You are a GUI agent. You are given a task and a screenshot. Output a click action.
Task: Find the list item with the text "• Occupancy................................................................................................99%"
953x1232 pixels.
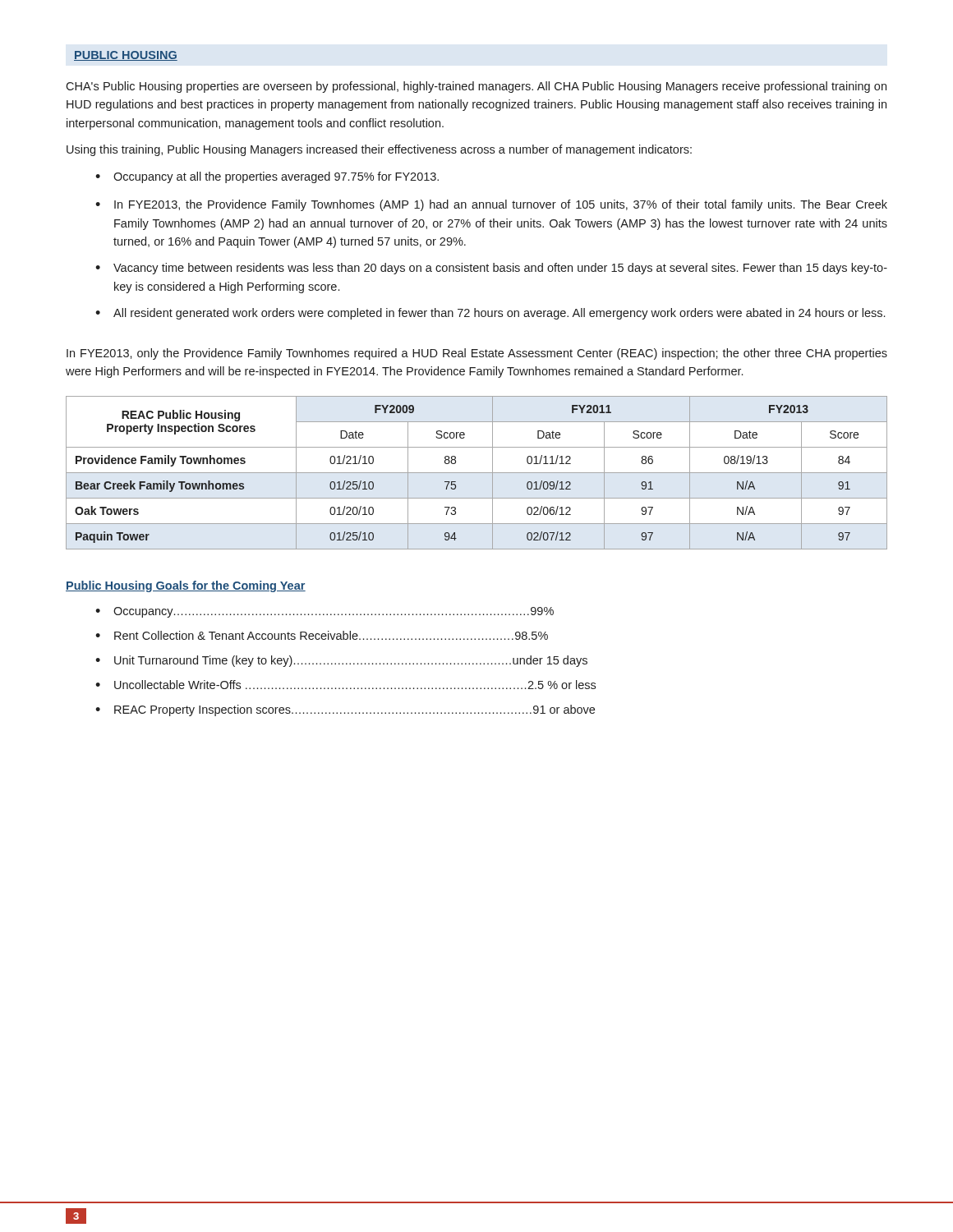click(x=325, y=612)
